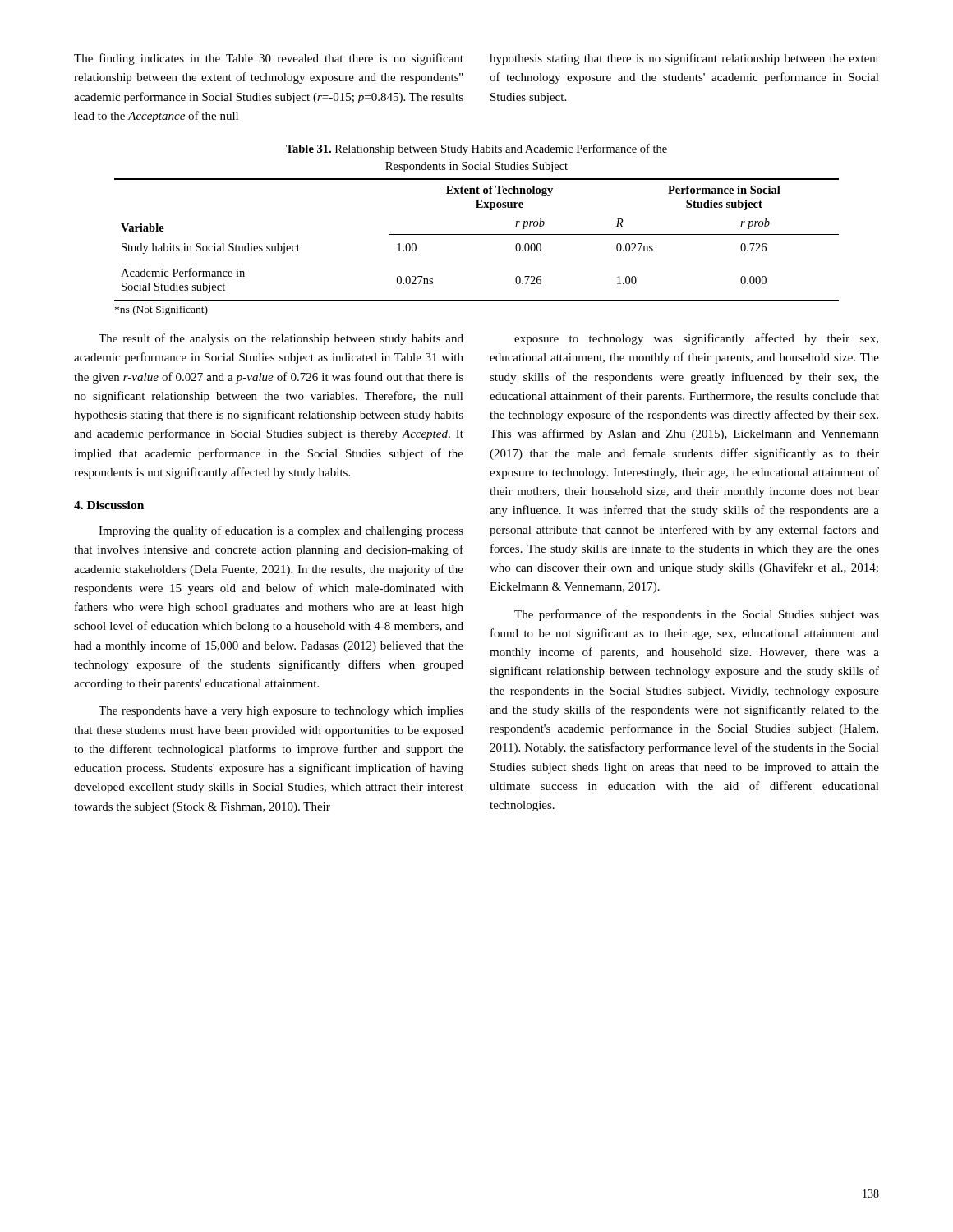Where is the passage that starts "The respondents have a very"?
Viewport: 953px width, 1232px height.
point(269,758)
